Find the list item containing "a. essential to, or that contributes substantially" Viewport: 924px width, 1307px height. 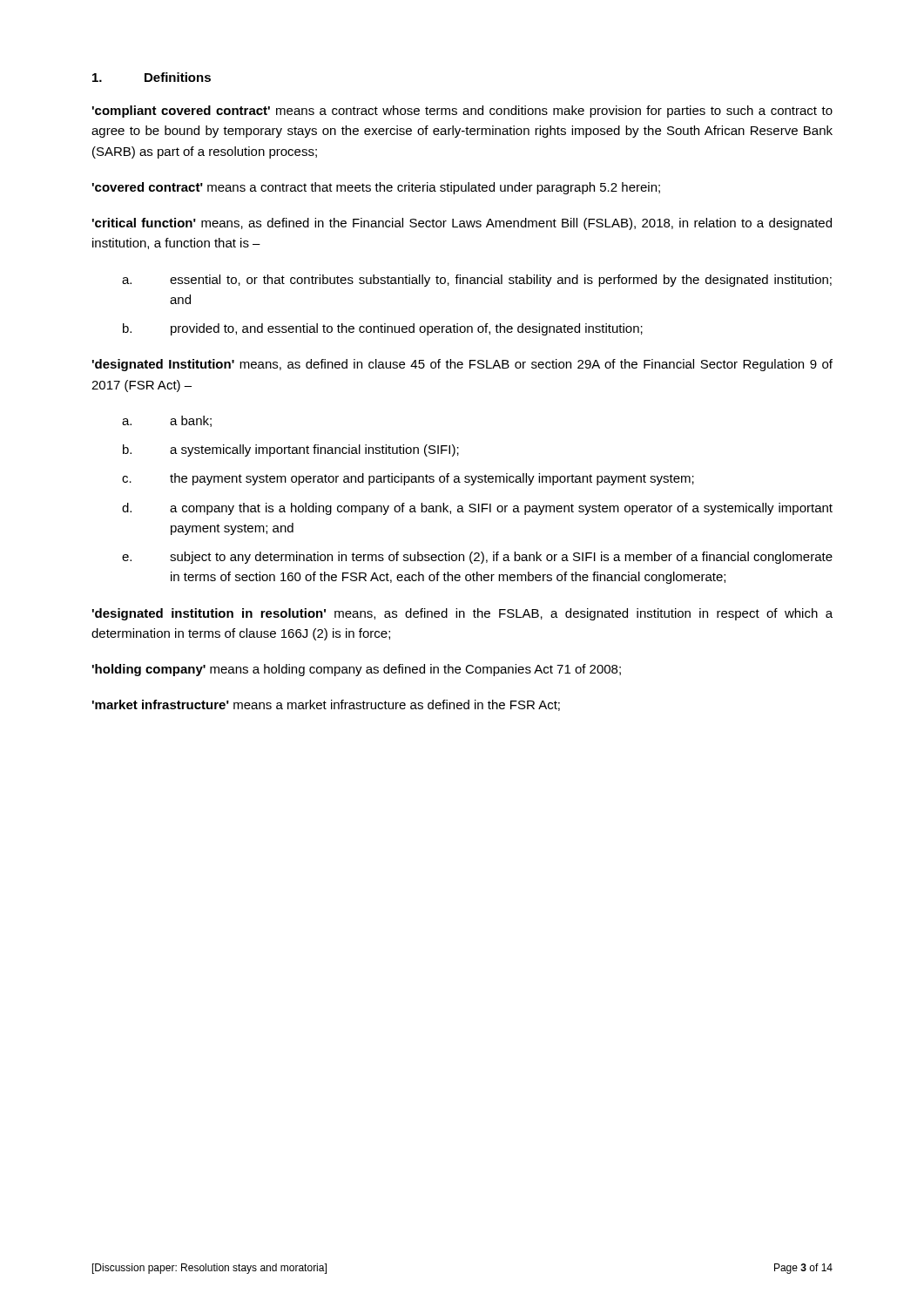pyautogui.click(x=462, y=289)
